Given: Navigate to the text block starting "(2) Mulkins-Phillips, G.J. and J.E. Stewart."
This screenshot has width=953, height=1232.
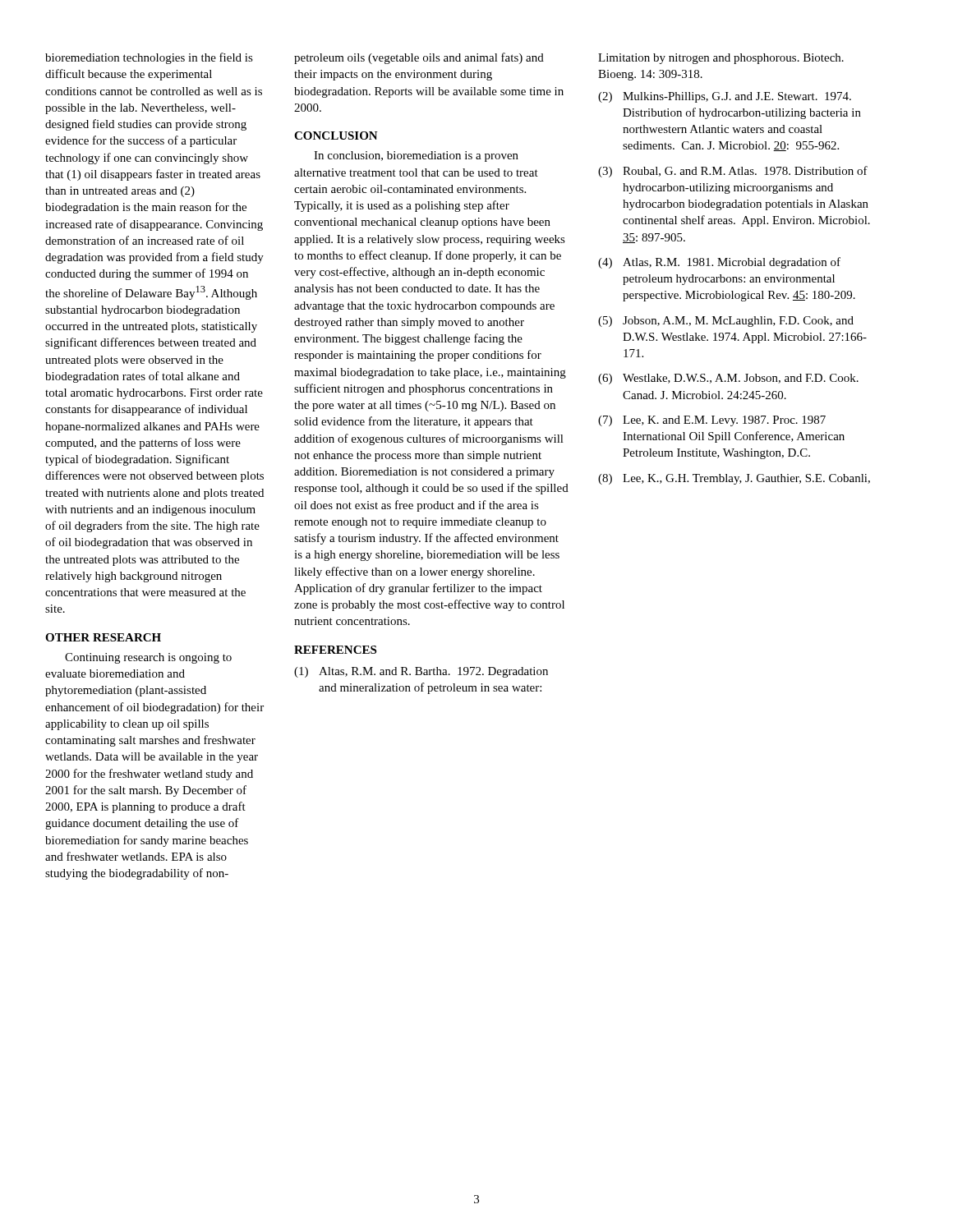Looking at the screenshot, I should pyautogui.click(x=739, y=121).
